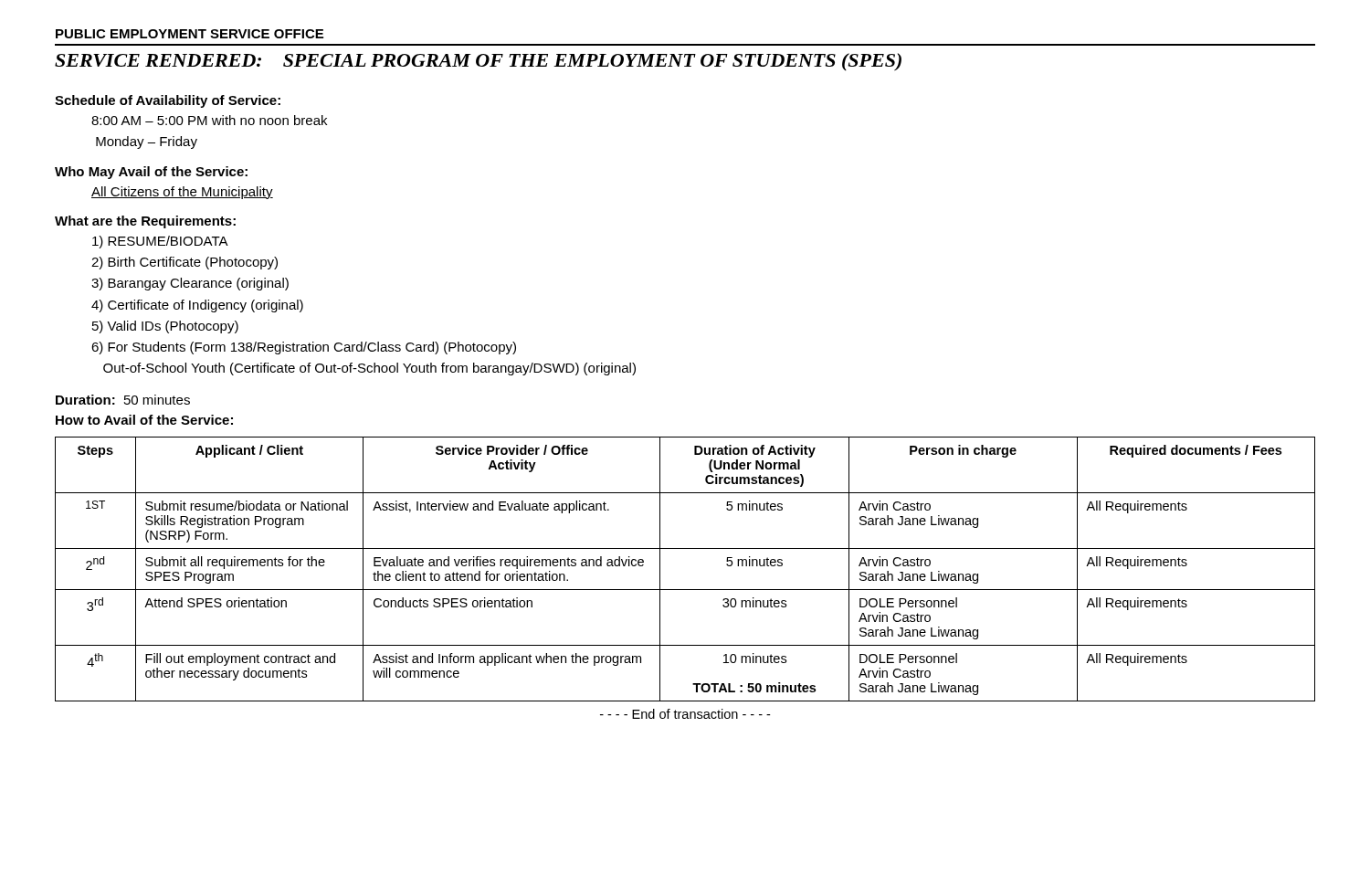The height and width of the screenshot is (896, 1370).
Task: Select the text that reads "All Citizens of the Municipality"
Action: tap(182, 191)
